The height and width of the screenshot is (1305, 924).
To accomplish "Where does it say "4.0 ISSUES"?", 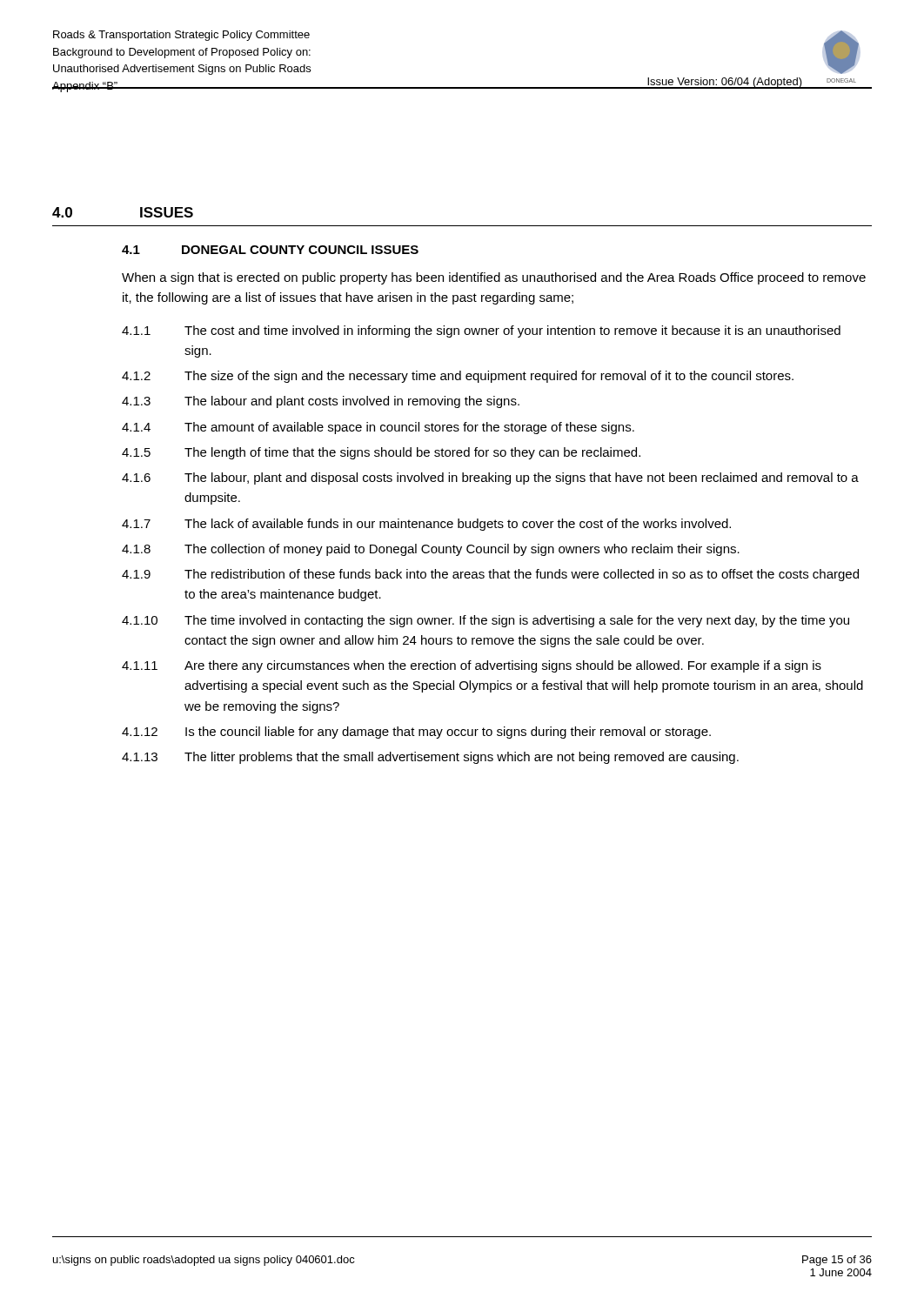I will click(58, 212).
